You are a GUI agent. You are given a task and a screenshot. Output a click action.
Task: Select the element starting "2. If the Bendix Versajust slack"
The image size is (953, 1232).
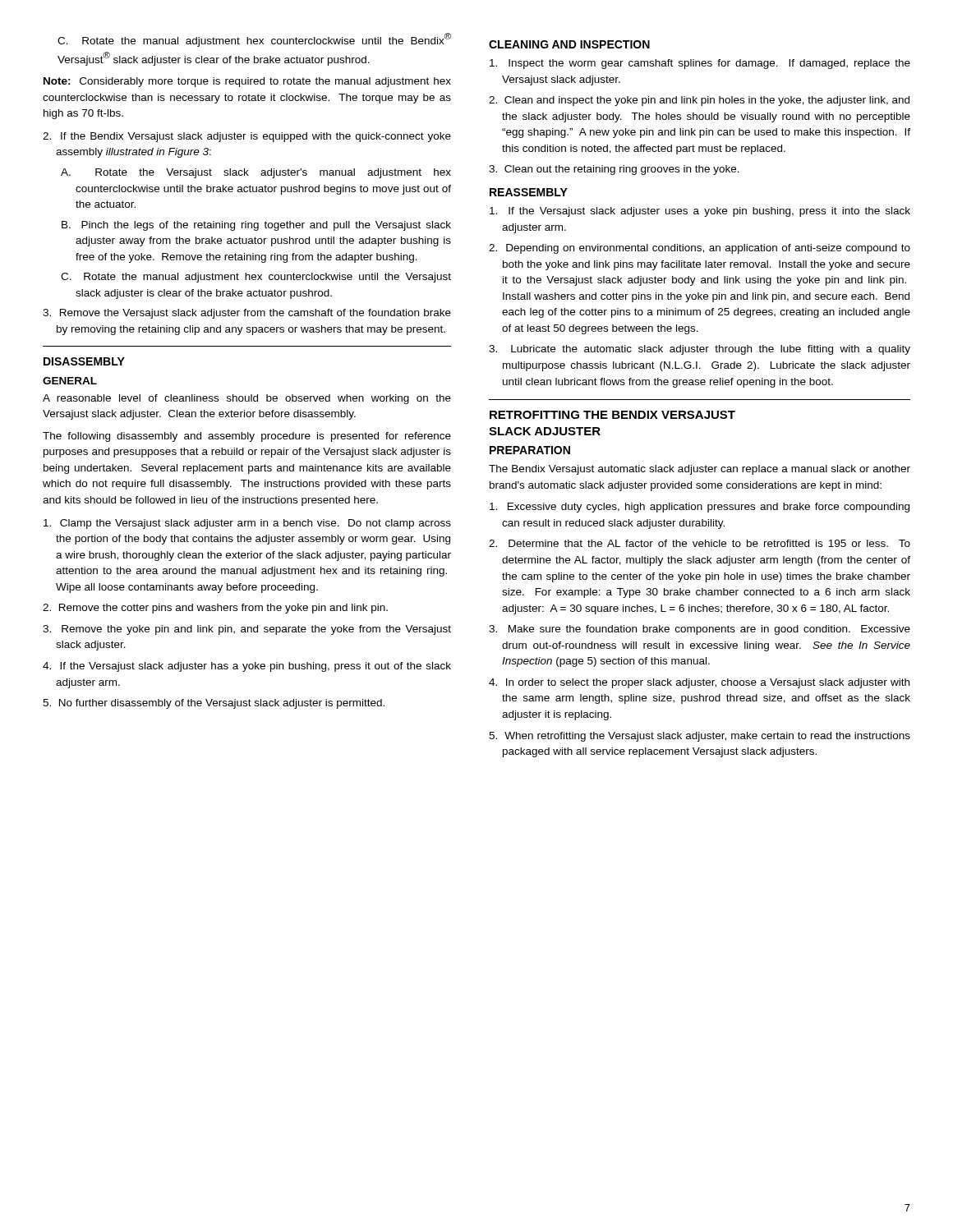point(247,144)
